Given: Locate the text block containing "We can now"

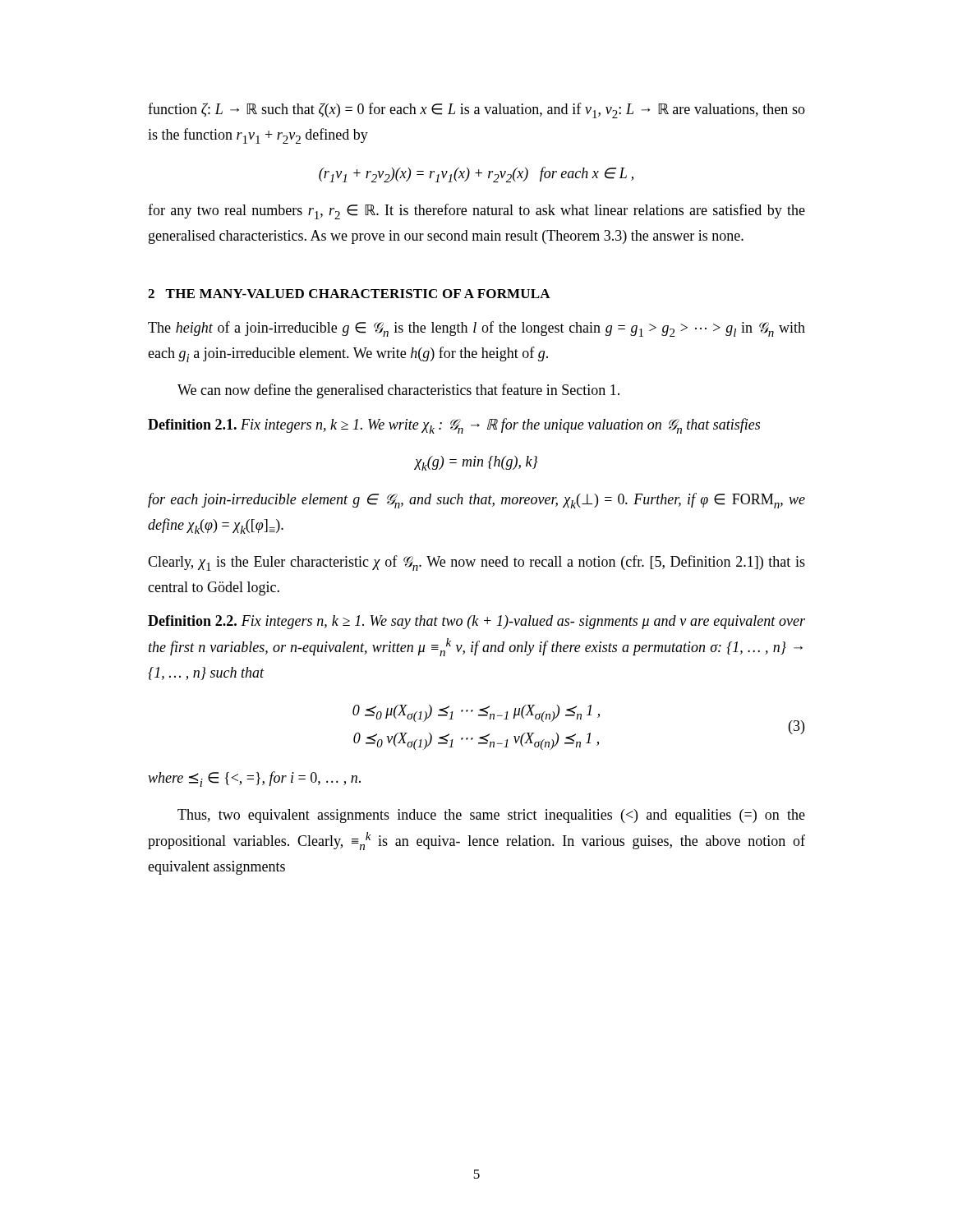Looking at the screenshot, I should [476, 391].
